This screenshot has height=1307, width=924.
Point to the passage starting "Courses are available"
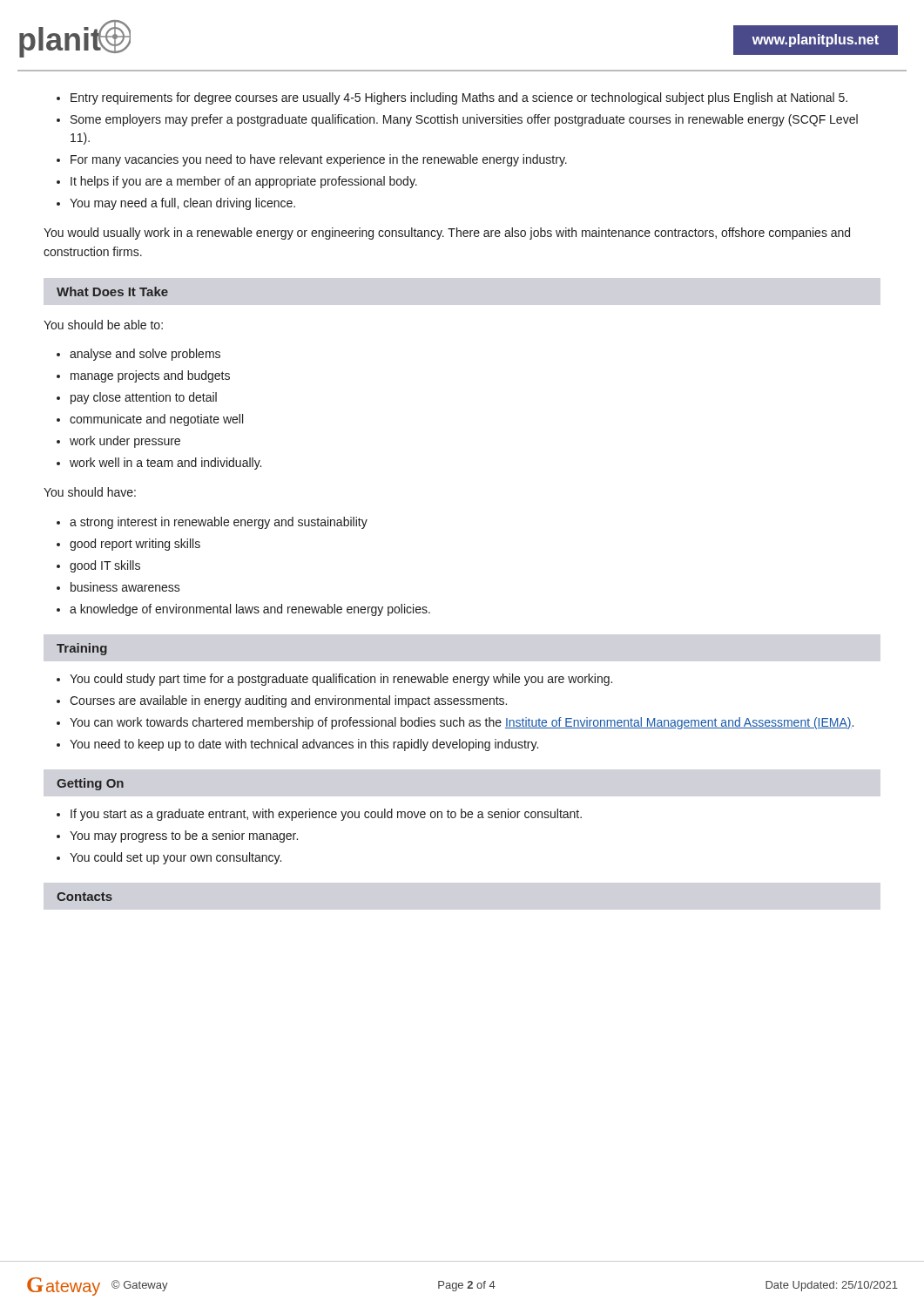click(475, 701)
